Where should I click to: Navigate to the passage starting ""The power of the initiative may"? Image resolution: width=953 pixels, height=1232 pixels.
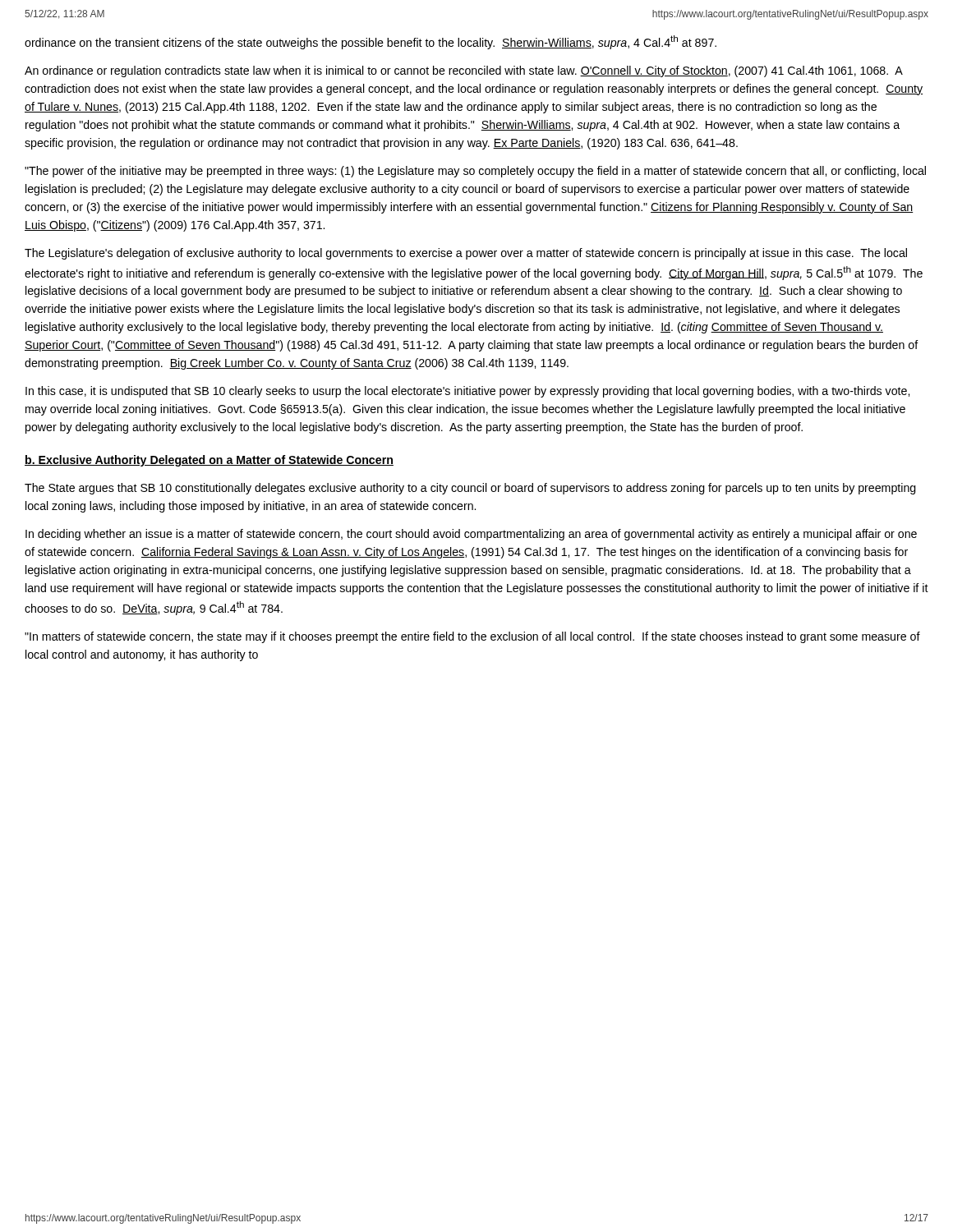point(476,198)
